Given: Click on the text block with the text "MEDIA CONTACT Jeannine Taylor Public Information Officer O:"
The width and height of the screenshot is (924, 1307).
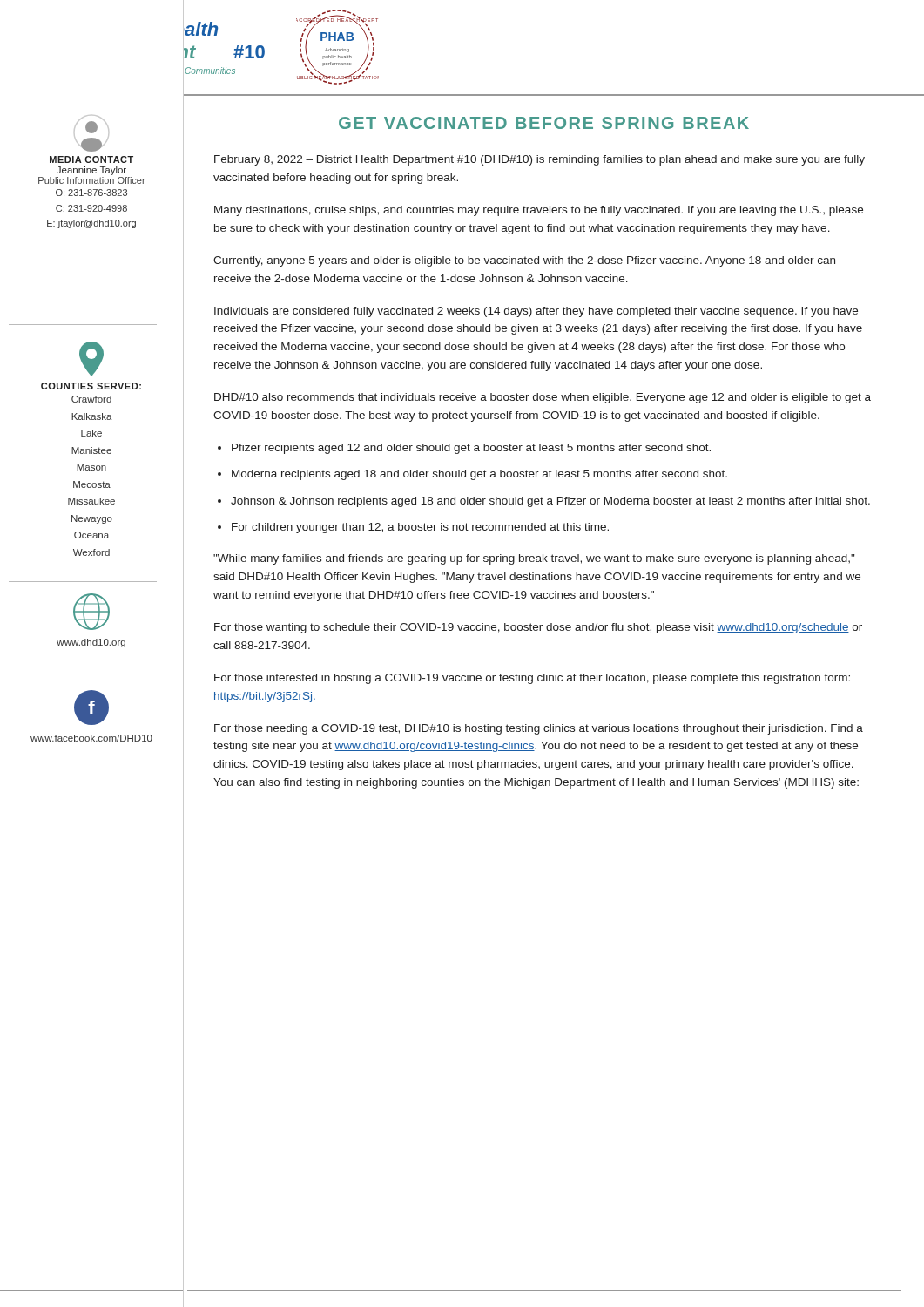Looking at the screenshot, I should 91,172.
